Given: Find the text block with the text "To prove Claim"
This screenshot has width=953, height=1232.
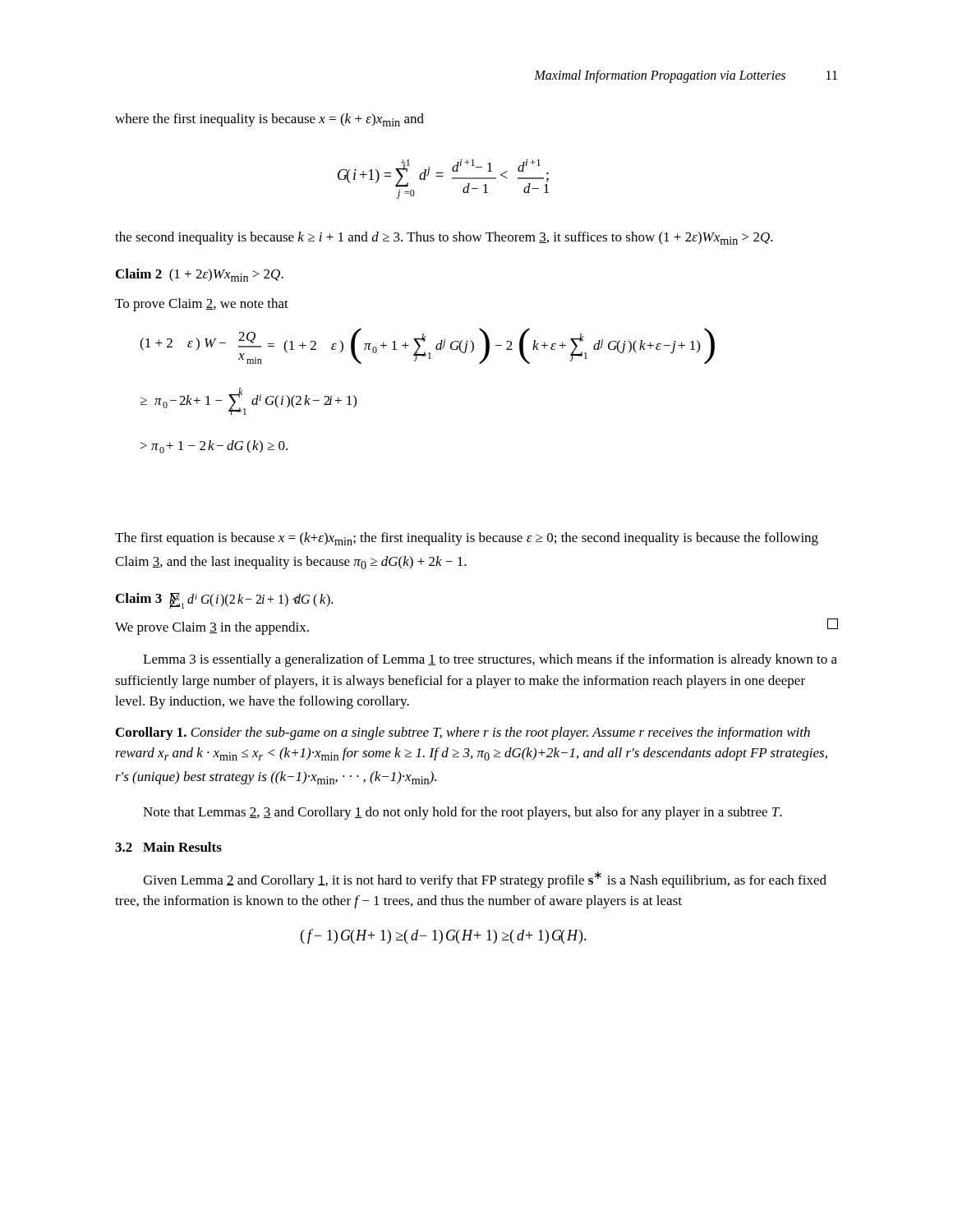Looking at the screenshot, I should [202, 304].
